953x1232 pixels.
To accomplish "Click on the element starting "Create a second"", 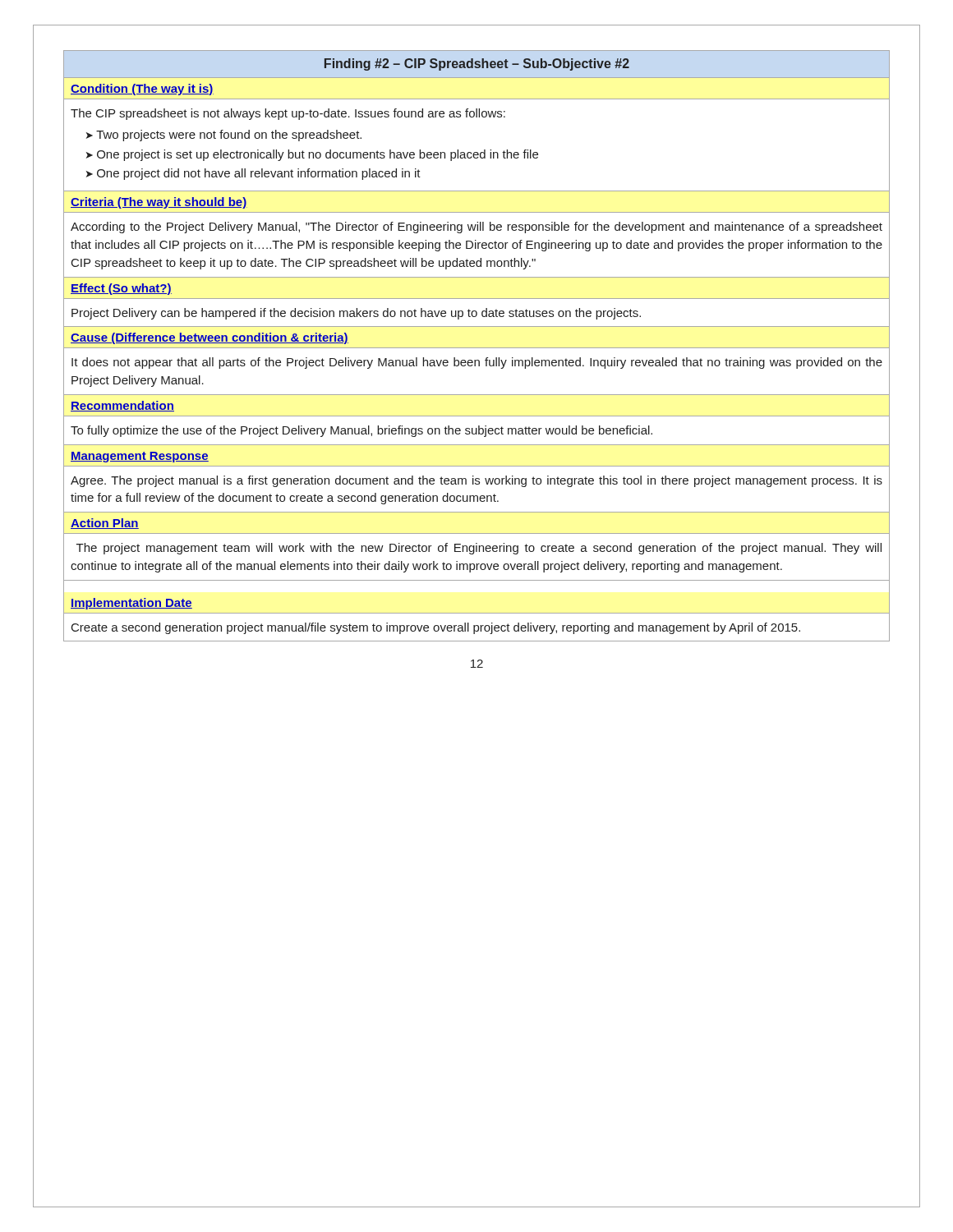I will click(x=436, y=627).
